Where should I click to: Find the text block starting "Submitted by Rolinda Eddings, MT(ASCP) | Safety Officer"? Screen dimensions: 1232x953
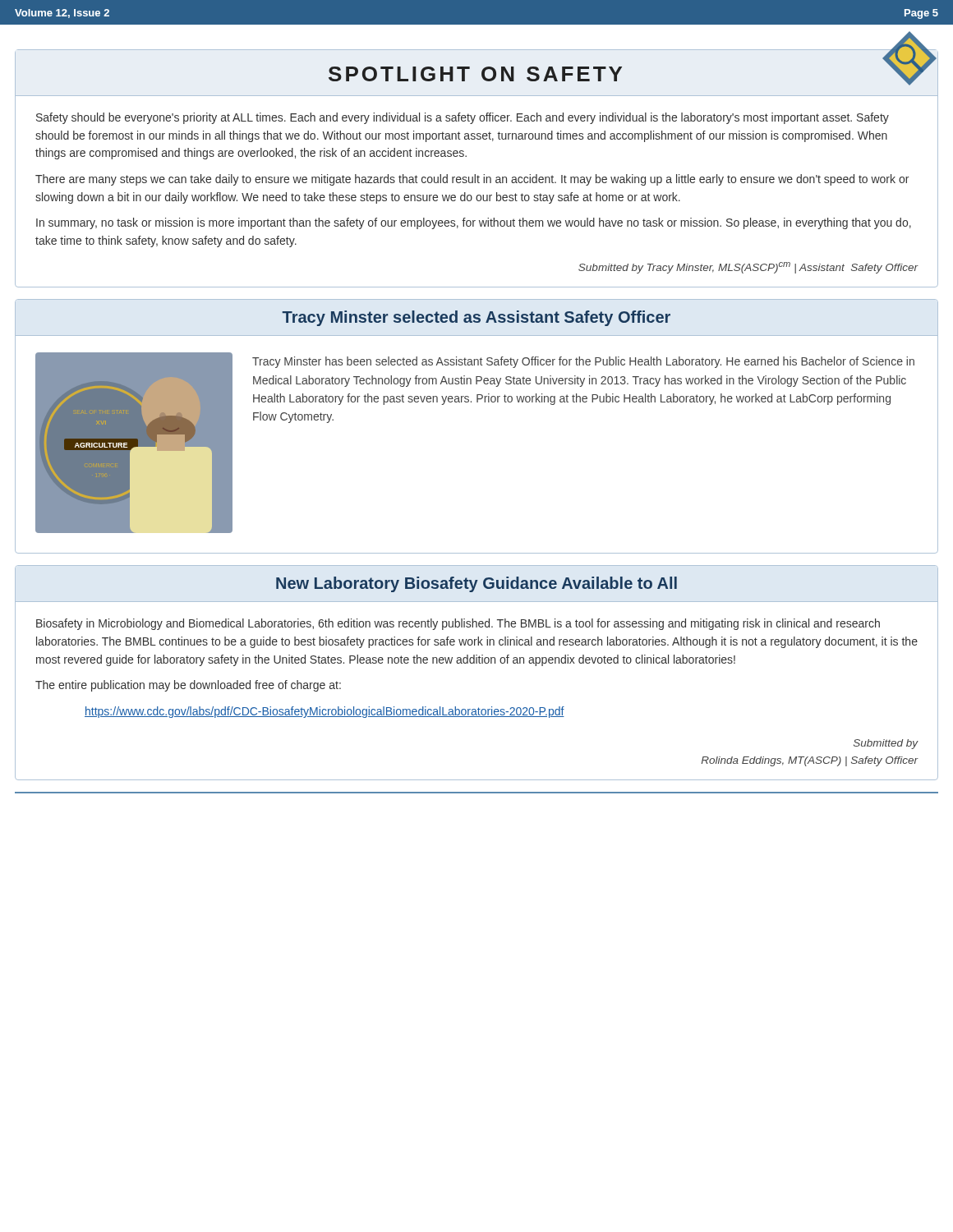[809, 752]
